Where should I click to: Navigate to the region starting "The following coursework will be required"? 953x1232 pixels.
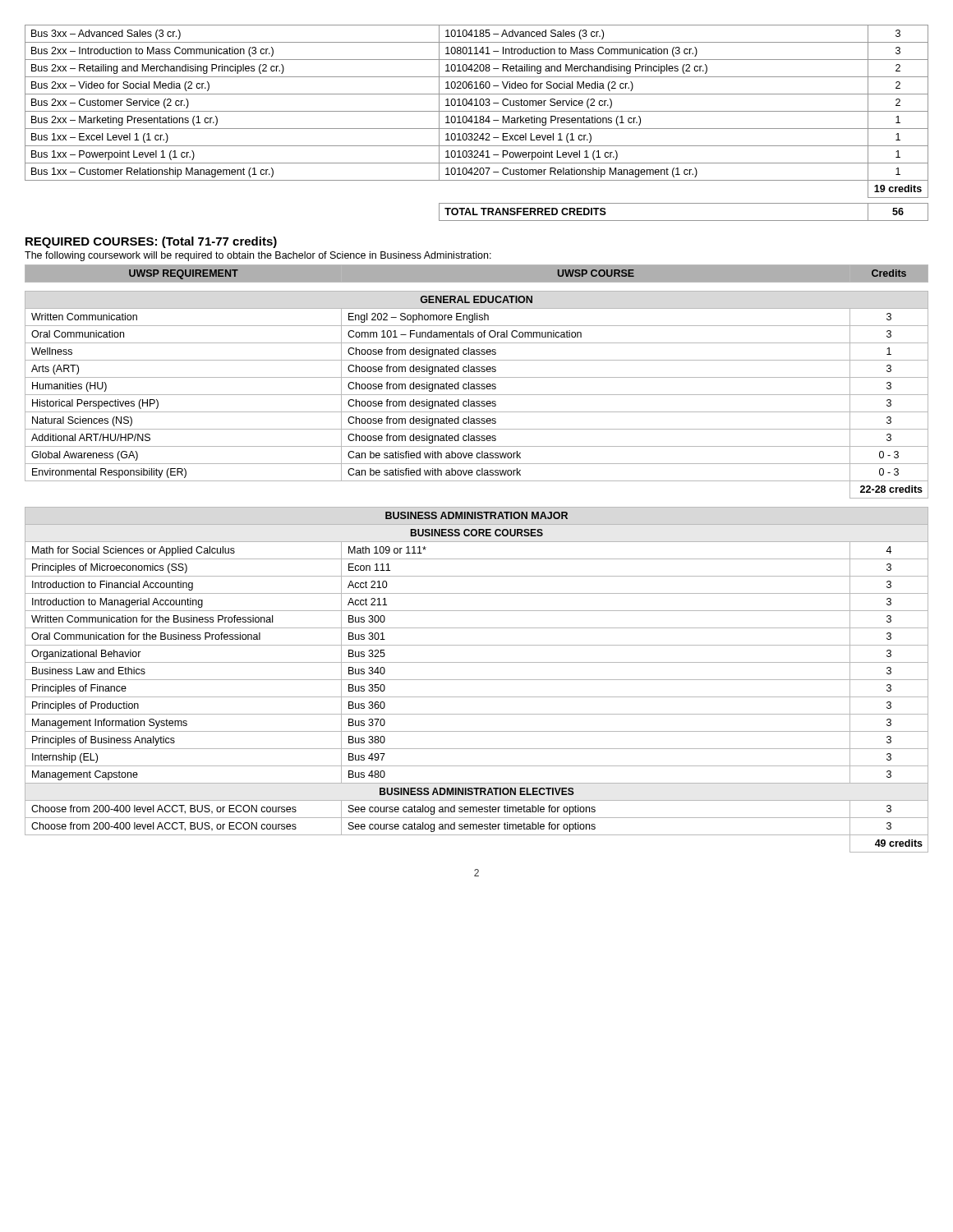(258, 255)
